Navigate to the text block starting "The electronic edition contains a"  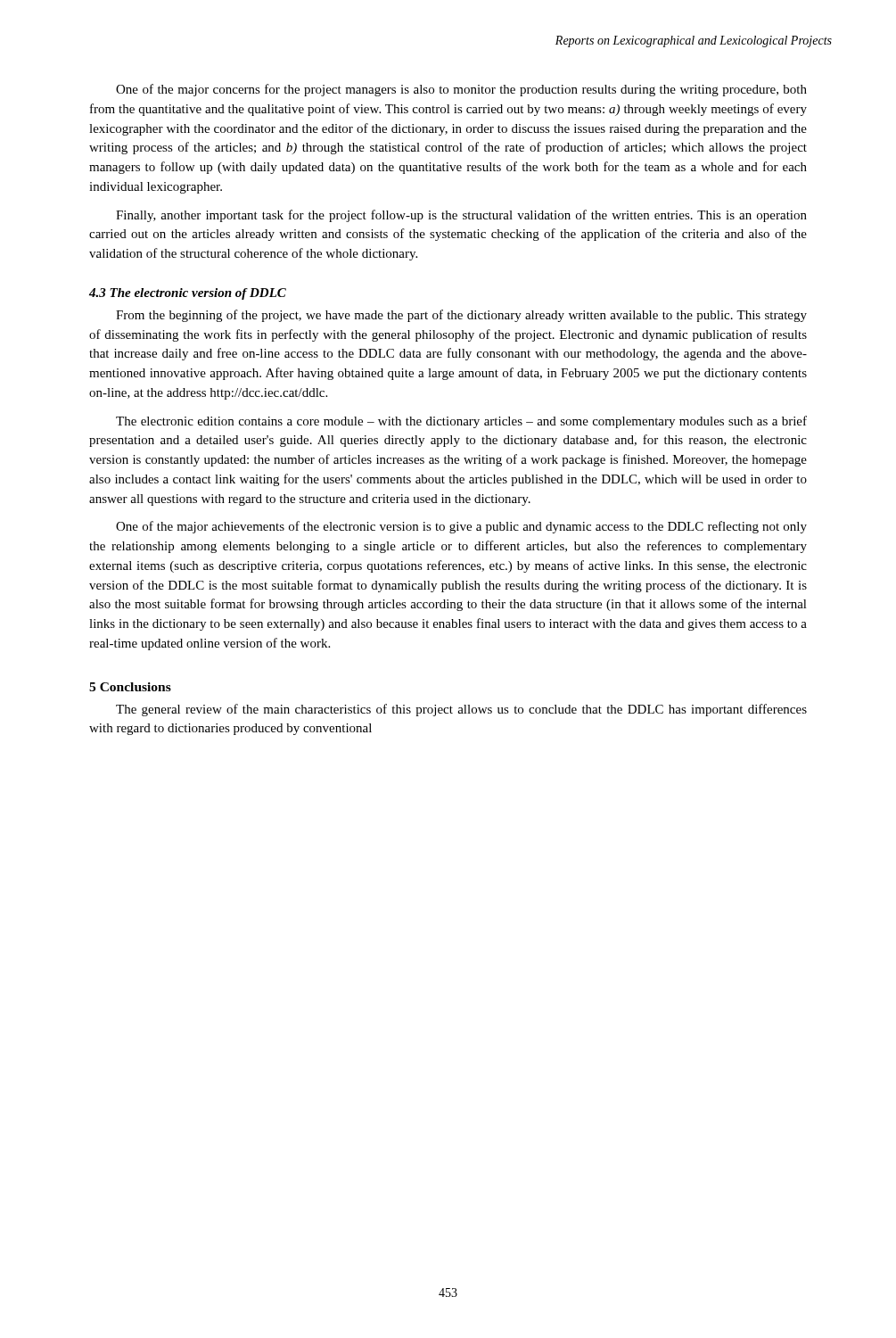click(448, 460)
